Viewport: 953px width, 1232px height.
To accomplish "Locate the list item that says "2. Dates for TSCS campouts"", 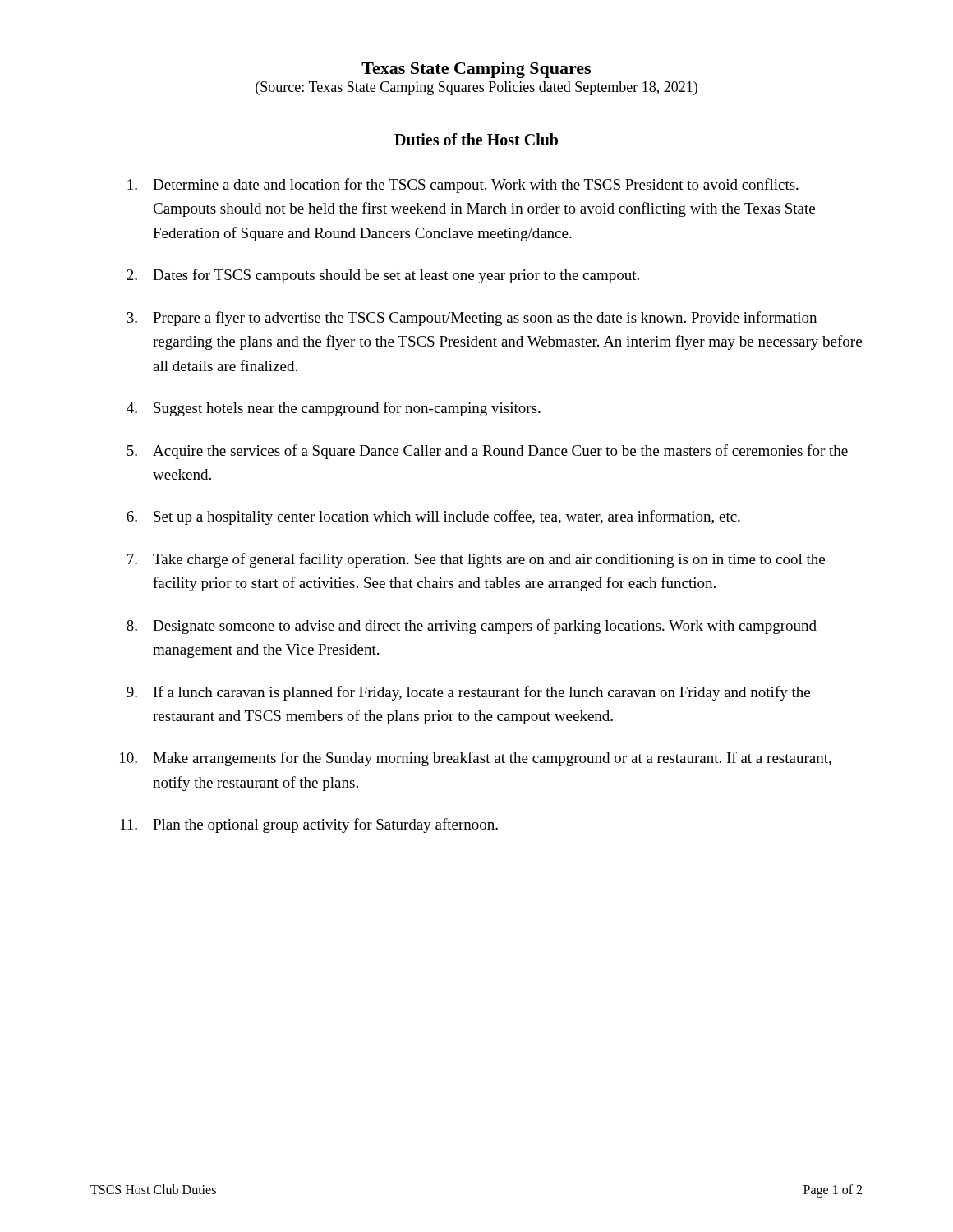I will click(x=476, y=275).
